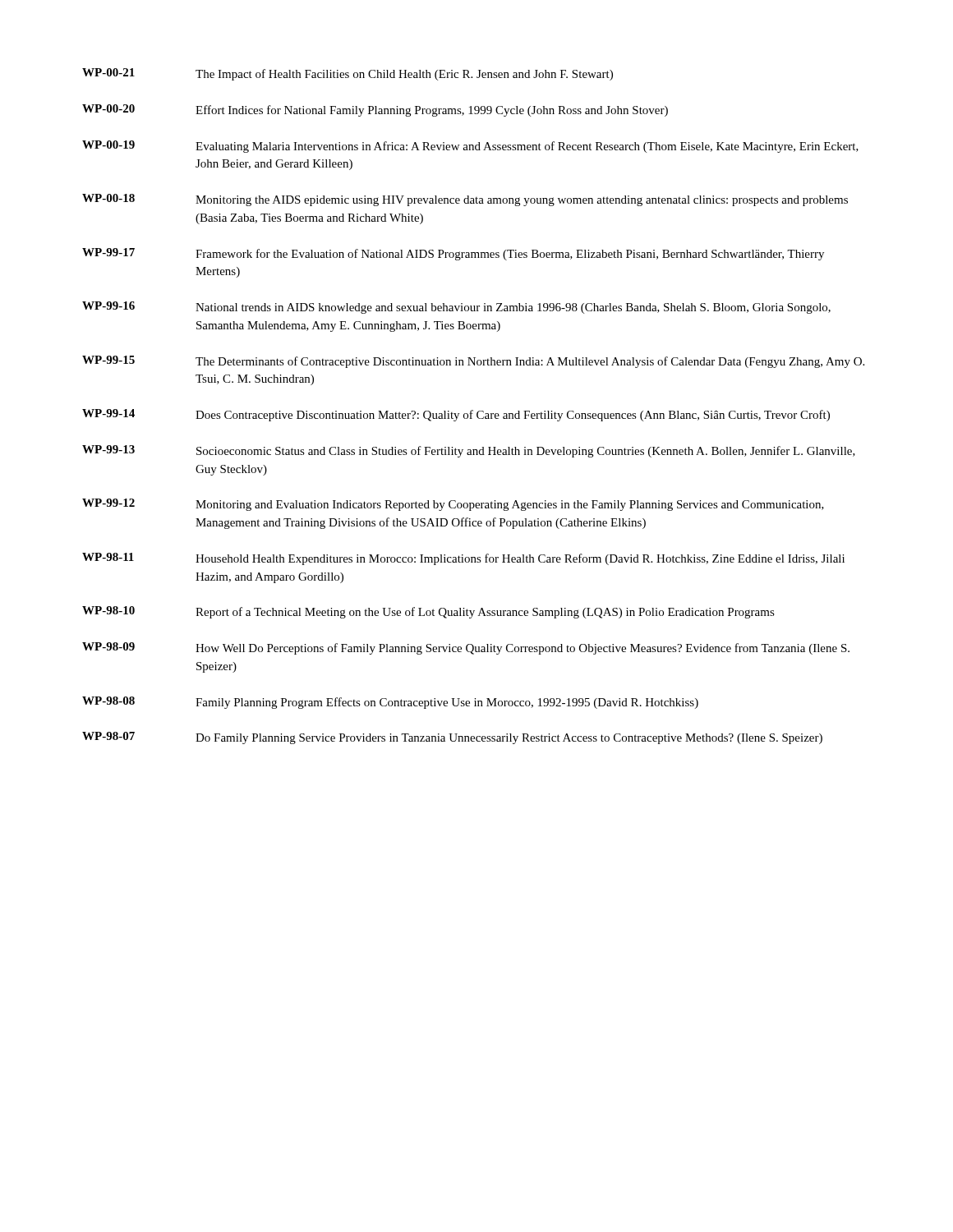Locate the list item containing "WP-99-14 Does Contraceptive"
Viewport: 953px width, 1232px height.
coord(476,415)
